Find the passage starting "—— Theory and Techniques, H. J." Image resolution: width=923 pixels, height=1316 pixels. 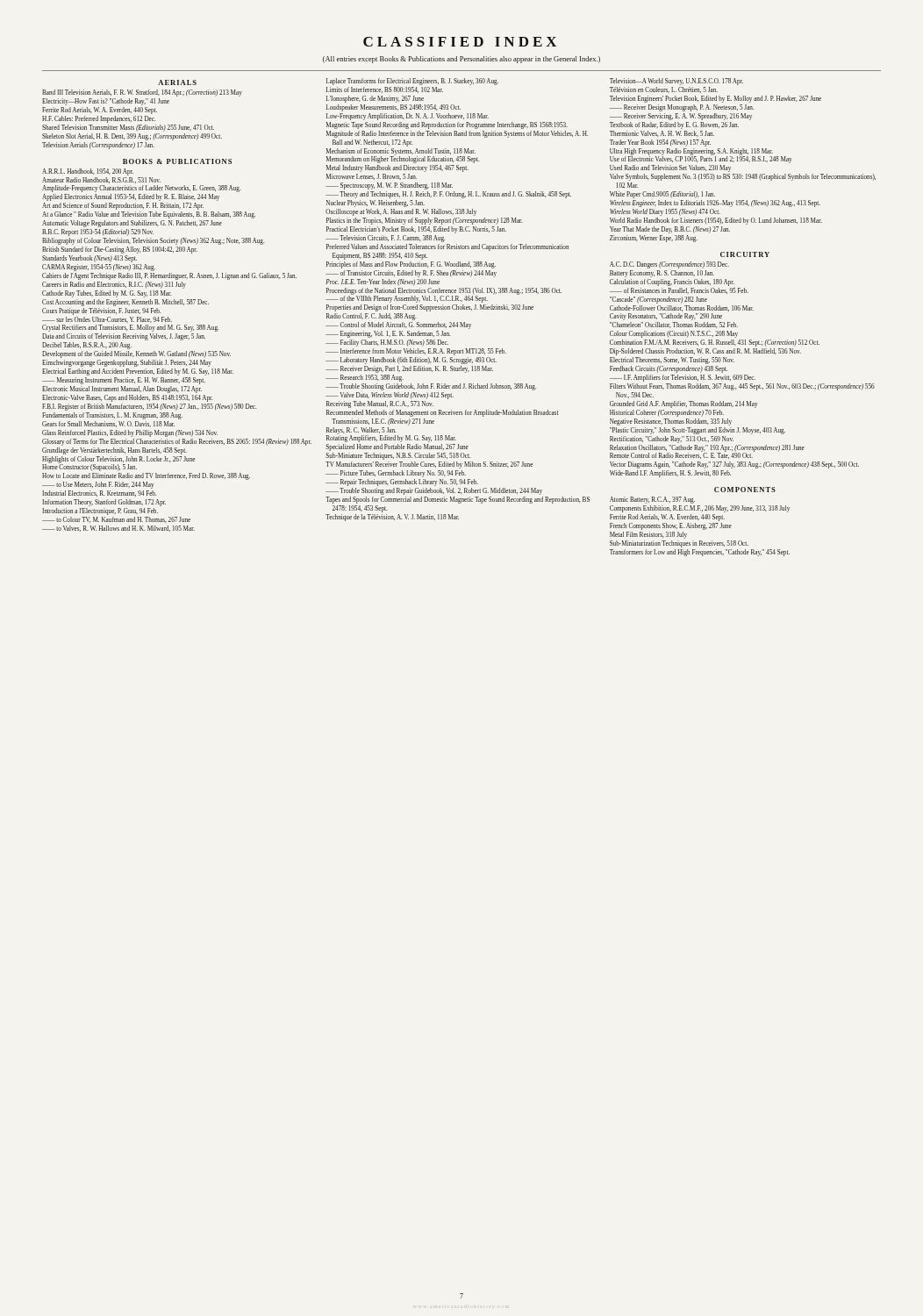pos(449,195)
